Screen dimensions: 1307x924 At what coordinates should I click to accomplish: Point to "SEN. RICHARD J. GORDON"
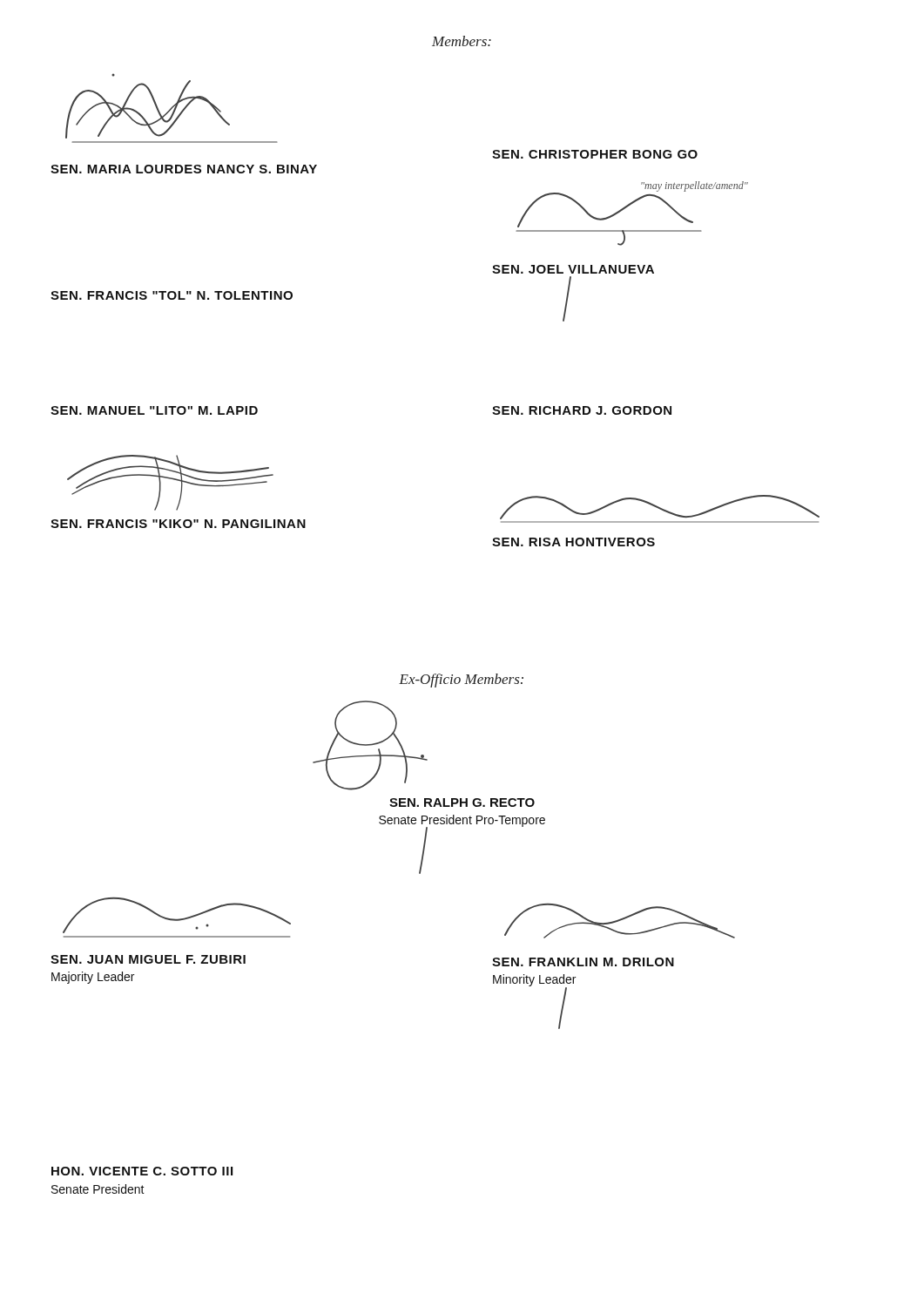(x=582, y=410)
